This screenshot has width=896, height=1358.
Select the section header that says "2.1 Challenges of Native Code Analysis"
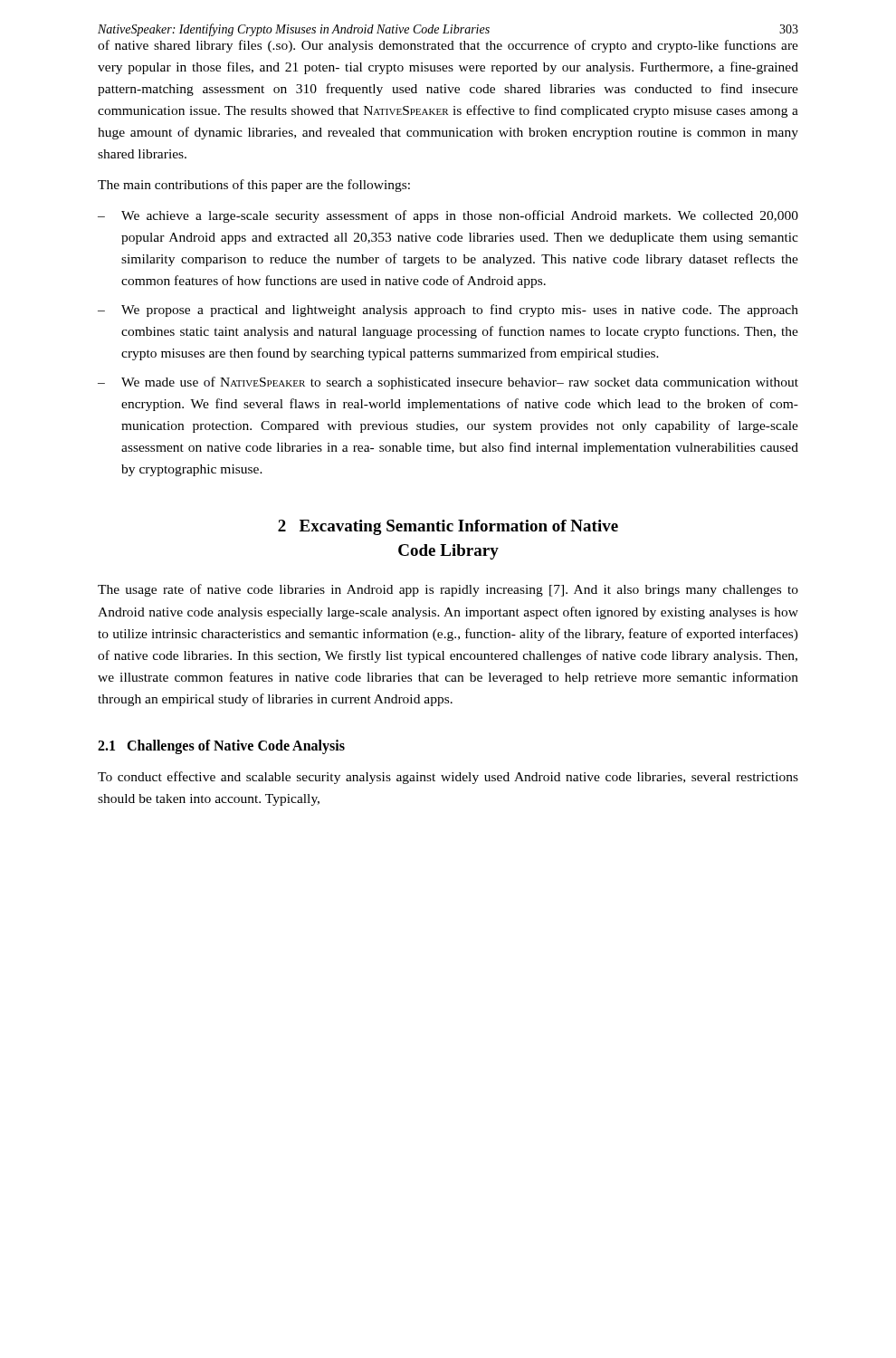(x=221, y=747)
